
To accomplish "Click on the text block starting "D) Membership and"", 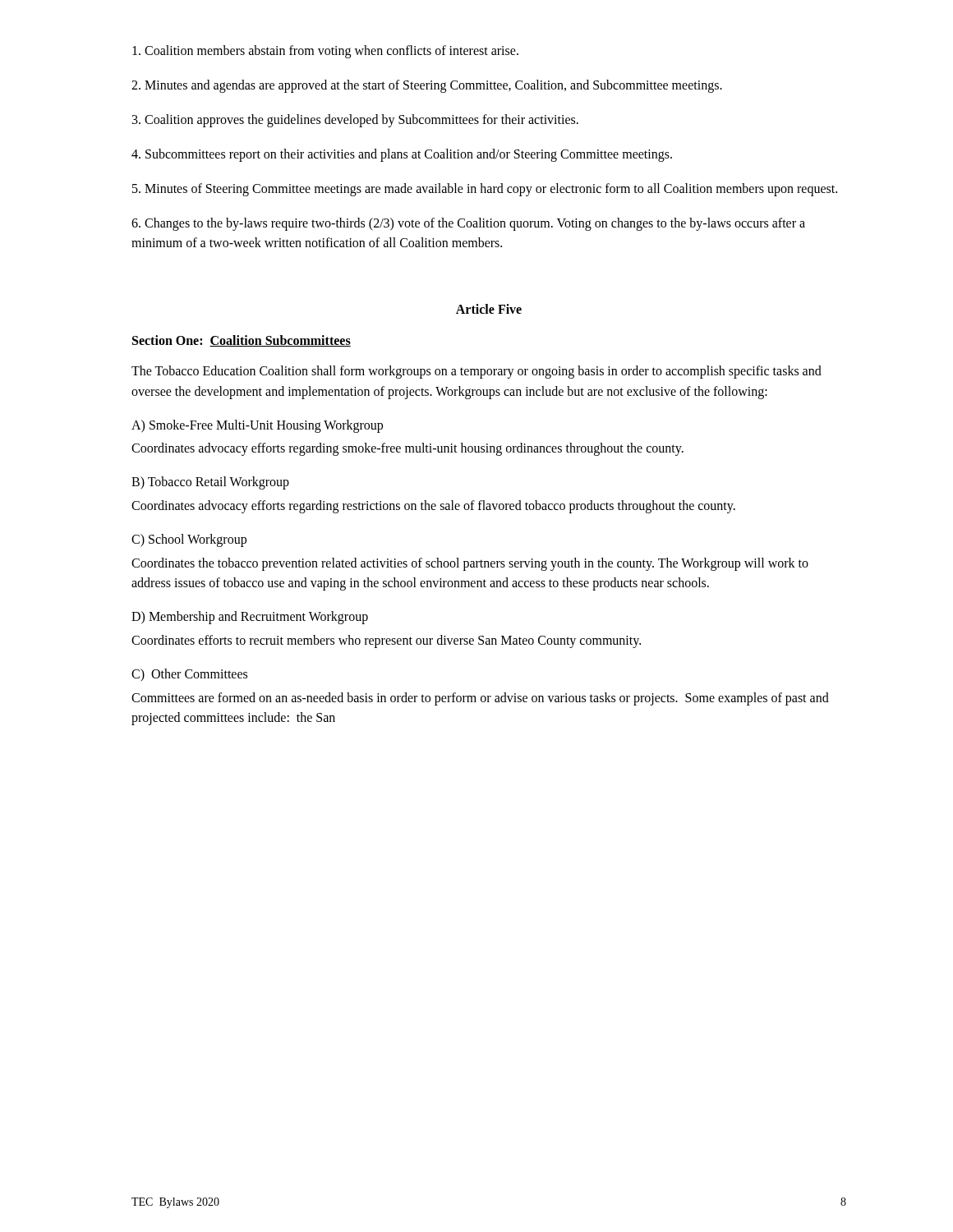I will 489,629.
